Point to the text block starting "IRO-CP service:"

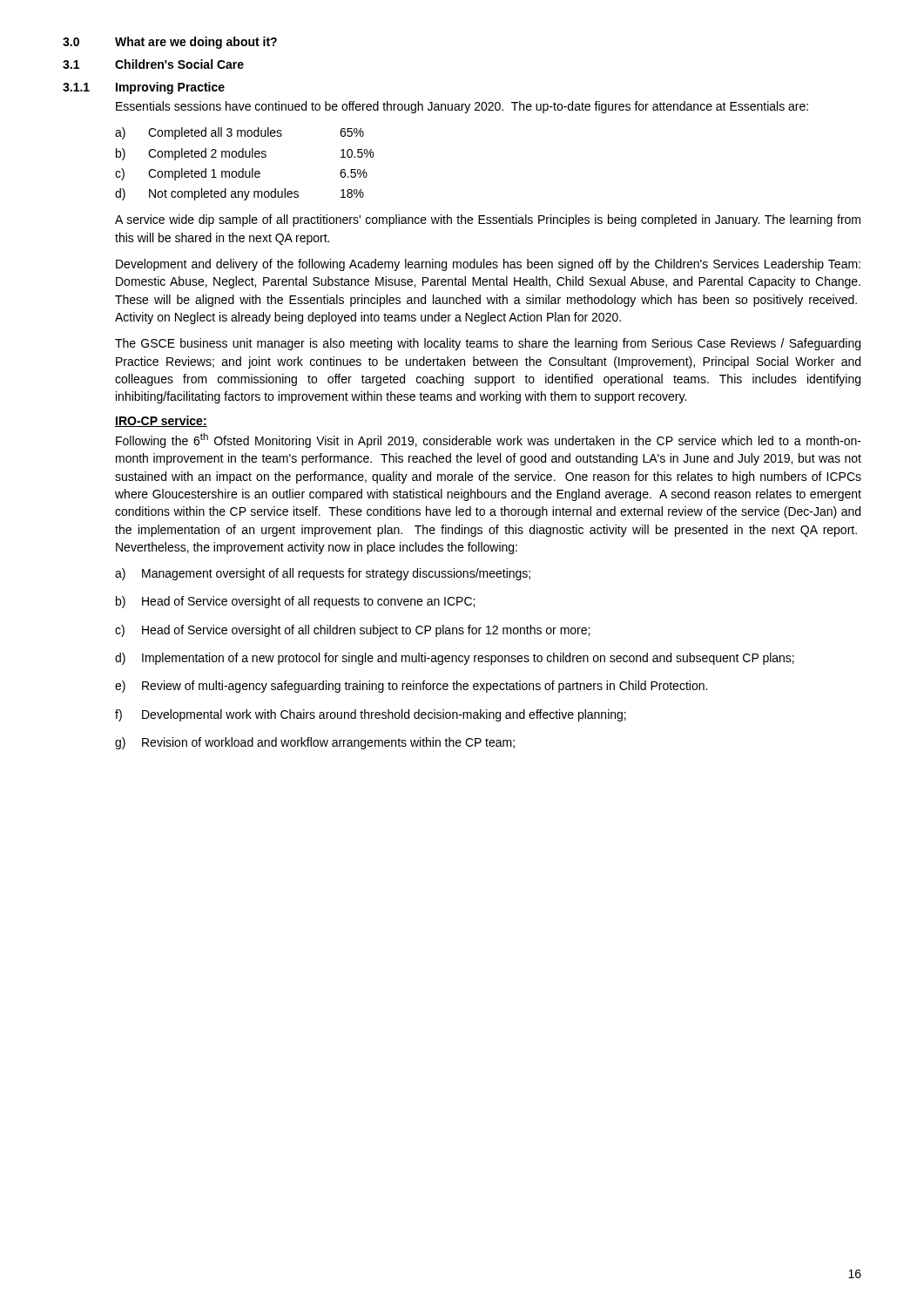click(161, 421)
